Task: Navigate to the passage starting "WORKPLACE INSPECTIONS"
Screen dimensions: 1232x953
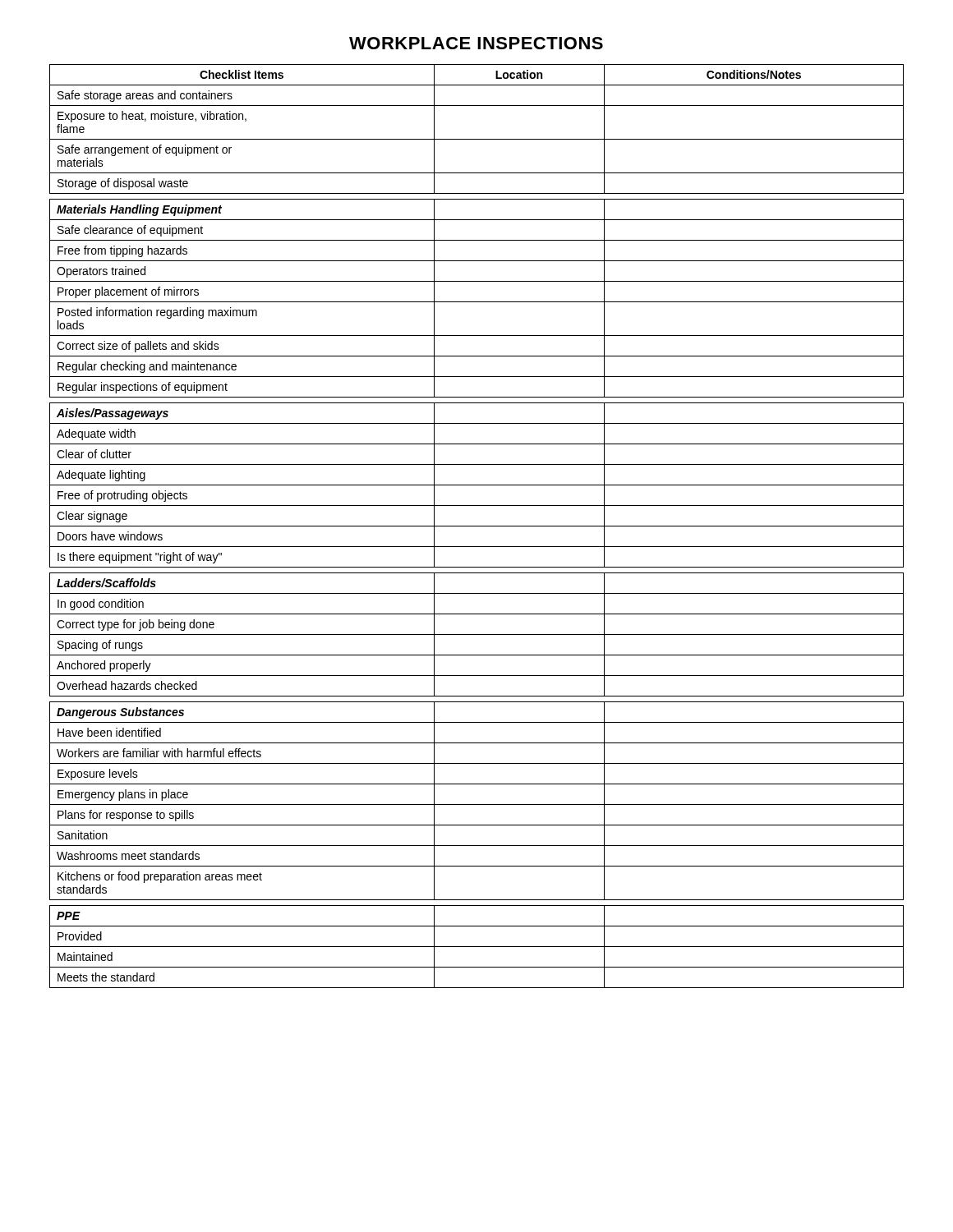Action: [x=476, y=43]
